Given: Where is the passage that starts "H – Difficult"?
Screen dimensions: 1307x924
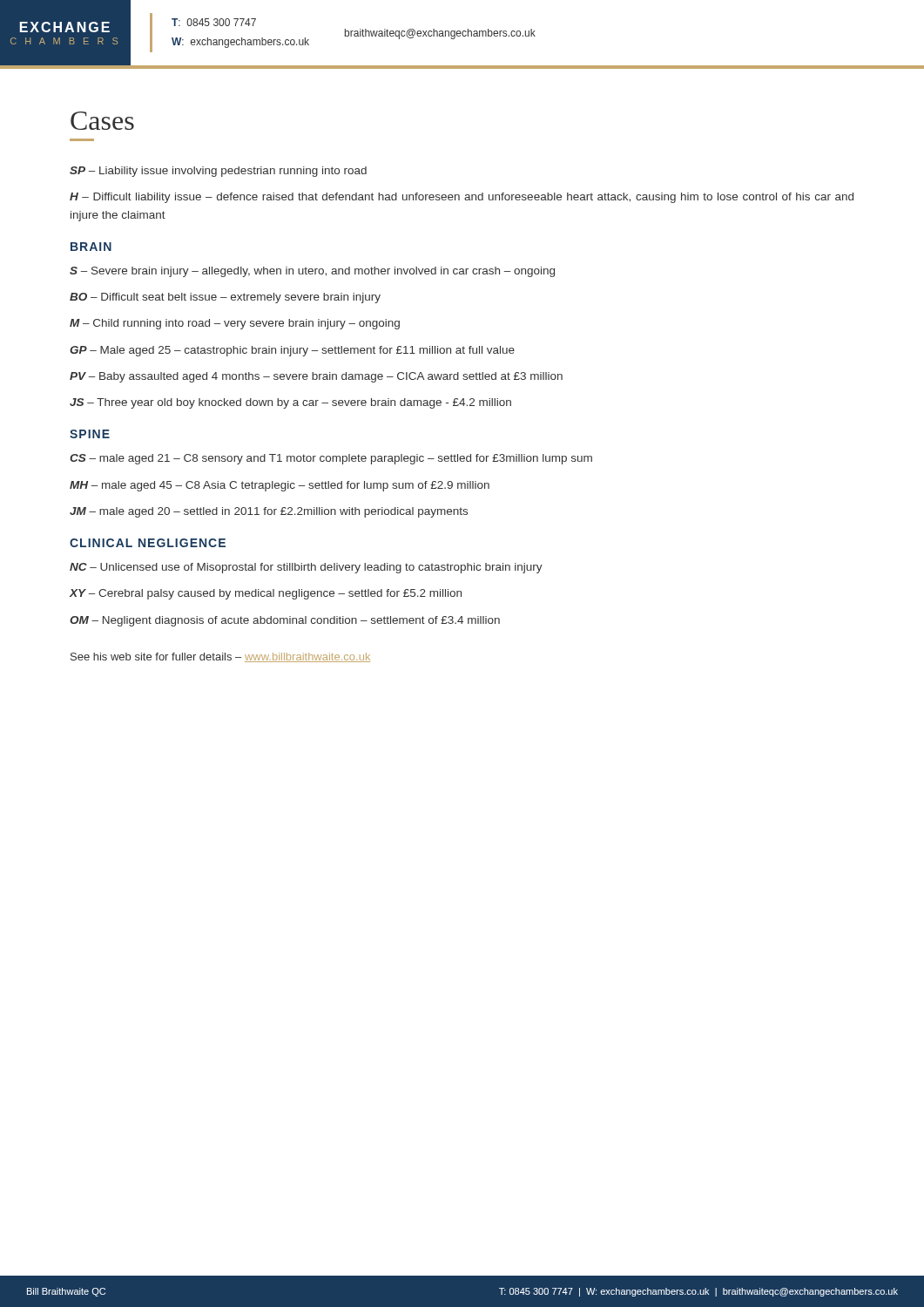Looking at the screenshot, I should (x=462, y=206).
